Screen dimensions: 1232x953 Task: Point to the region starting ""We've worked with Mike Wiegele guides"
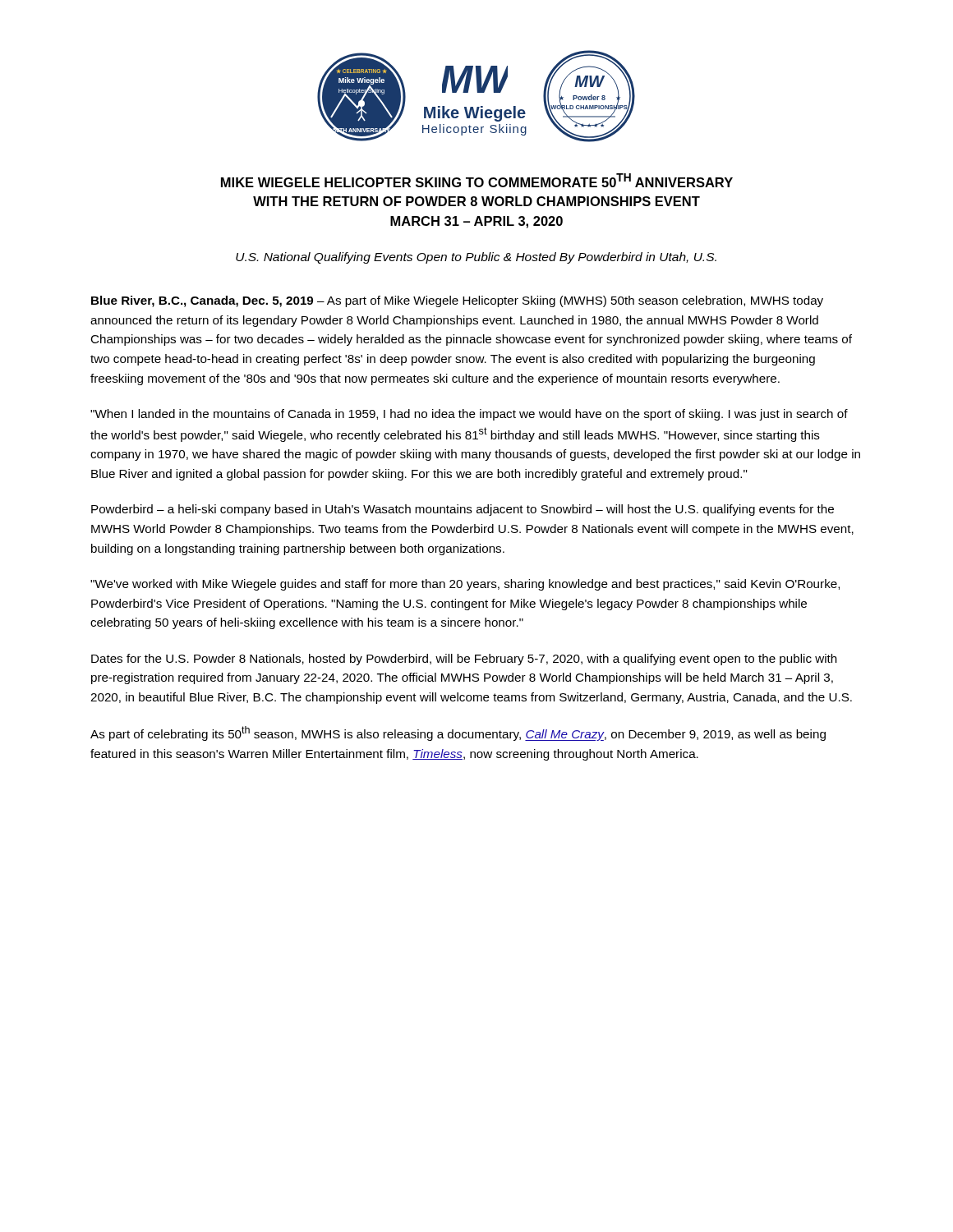pyautogui.click(x=466, y=603)
